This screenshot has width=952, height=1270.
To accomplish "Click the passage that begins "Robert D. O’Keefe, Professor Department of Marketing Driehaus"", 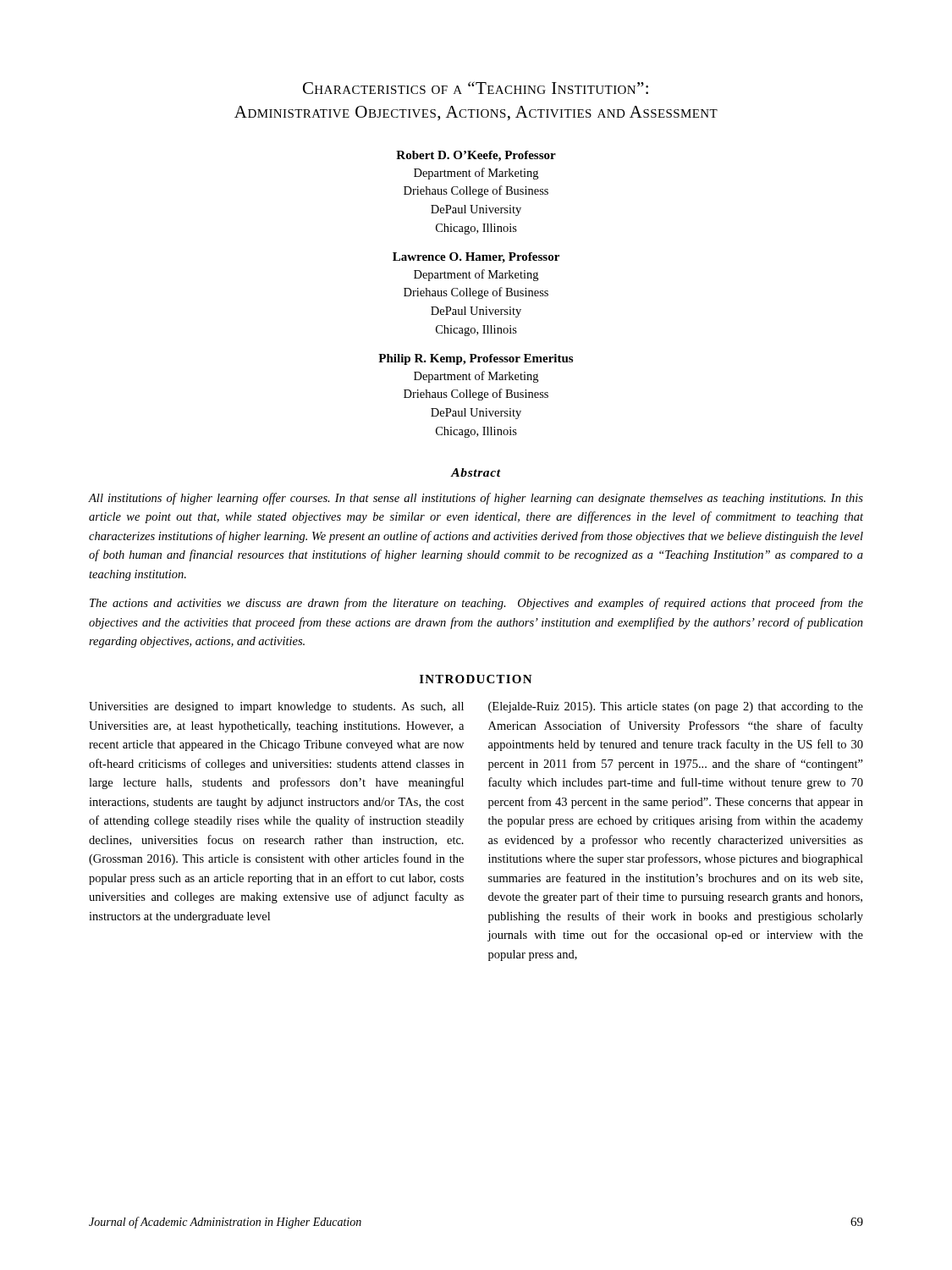I will (x=476, y=294).
